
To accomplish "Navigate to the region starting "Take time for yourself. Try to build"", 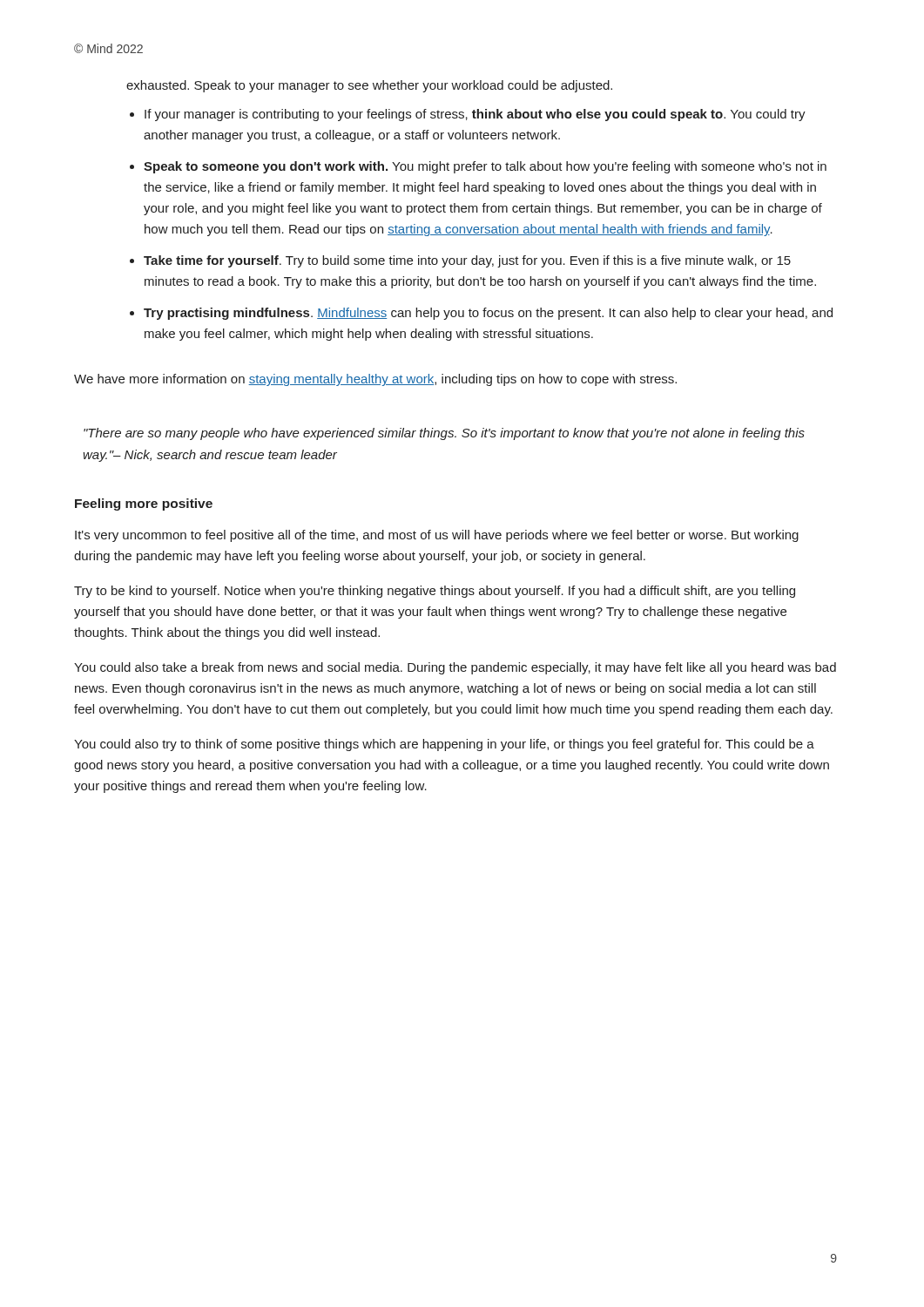I will point(480,271).
